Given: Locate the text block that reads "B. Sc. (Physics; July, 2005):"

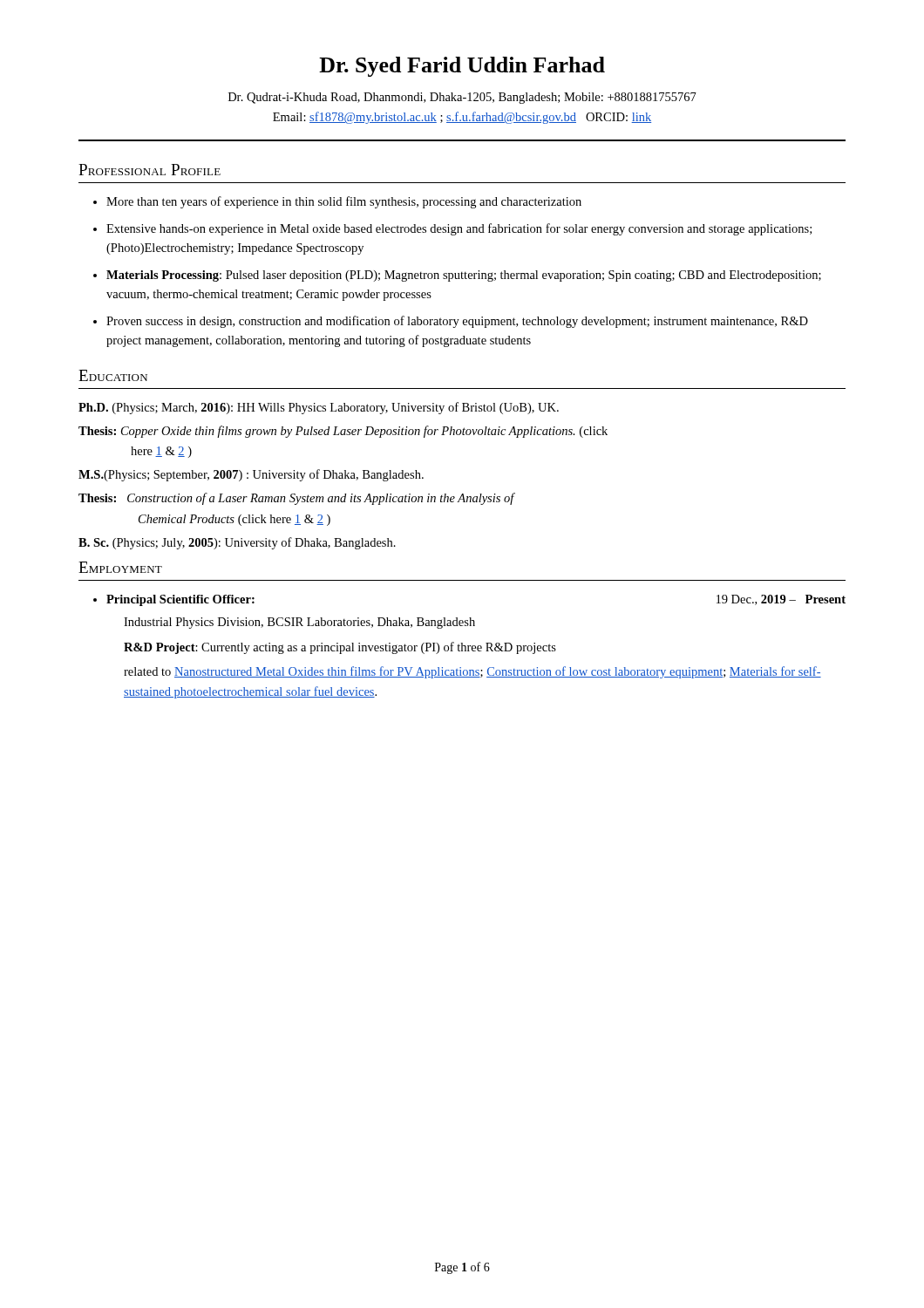Looking at the screenshot, I should point(237,542).
